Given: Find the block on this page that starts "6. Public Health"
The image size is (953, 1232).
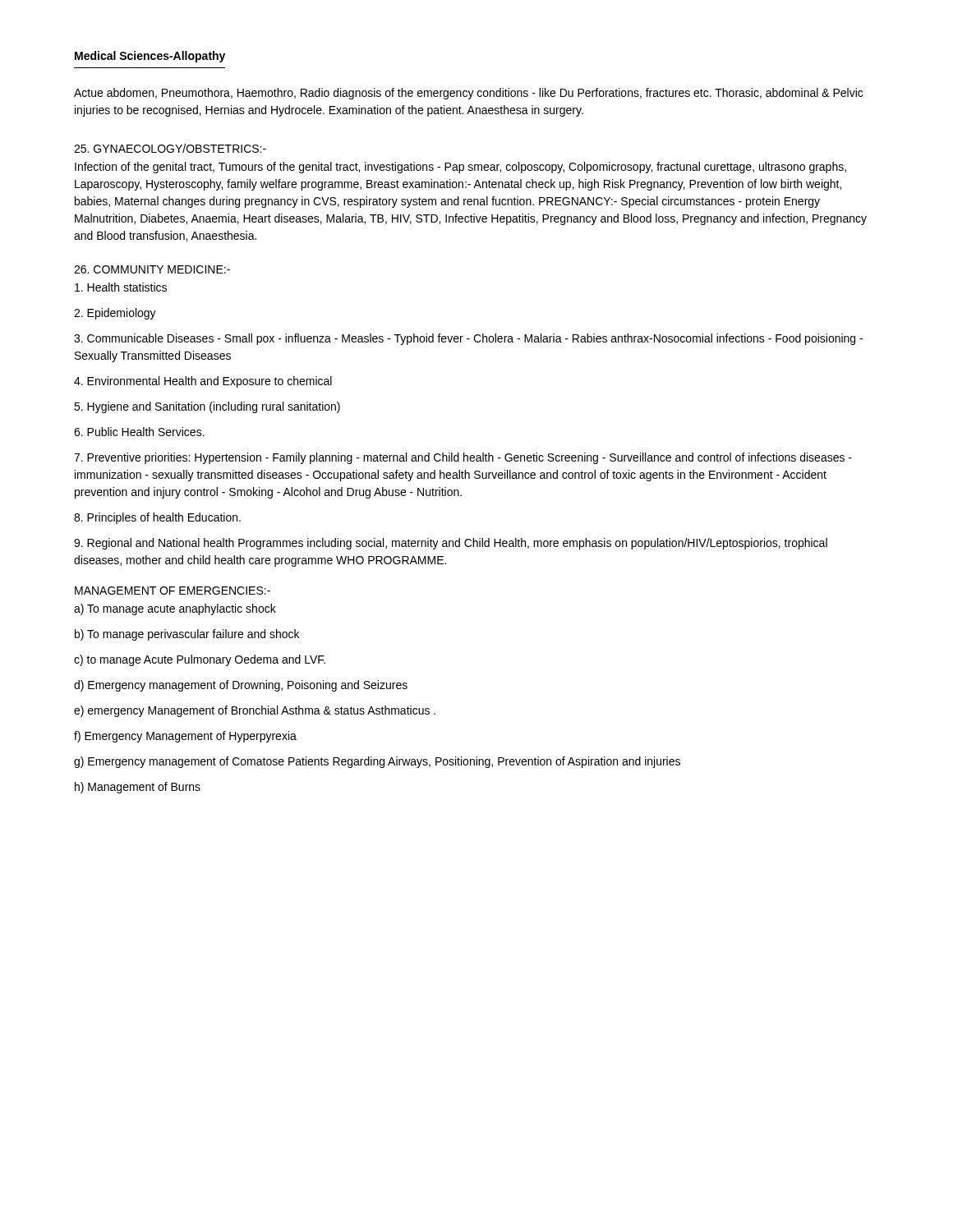Looking at the screenshot, I should 139,432.
